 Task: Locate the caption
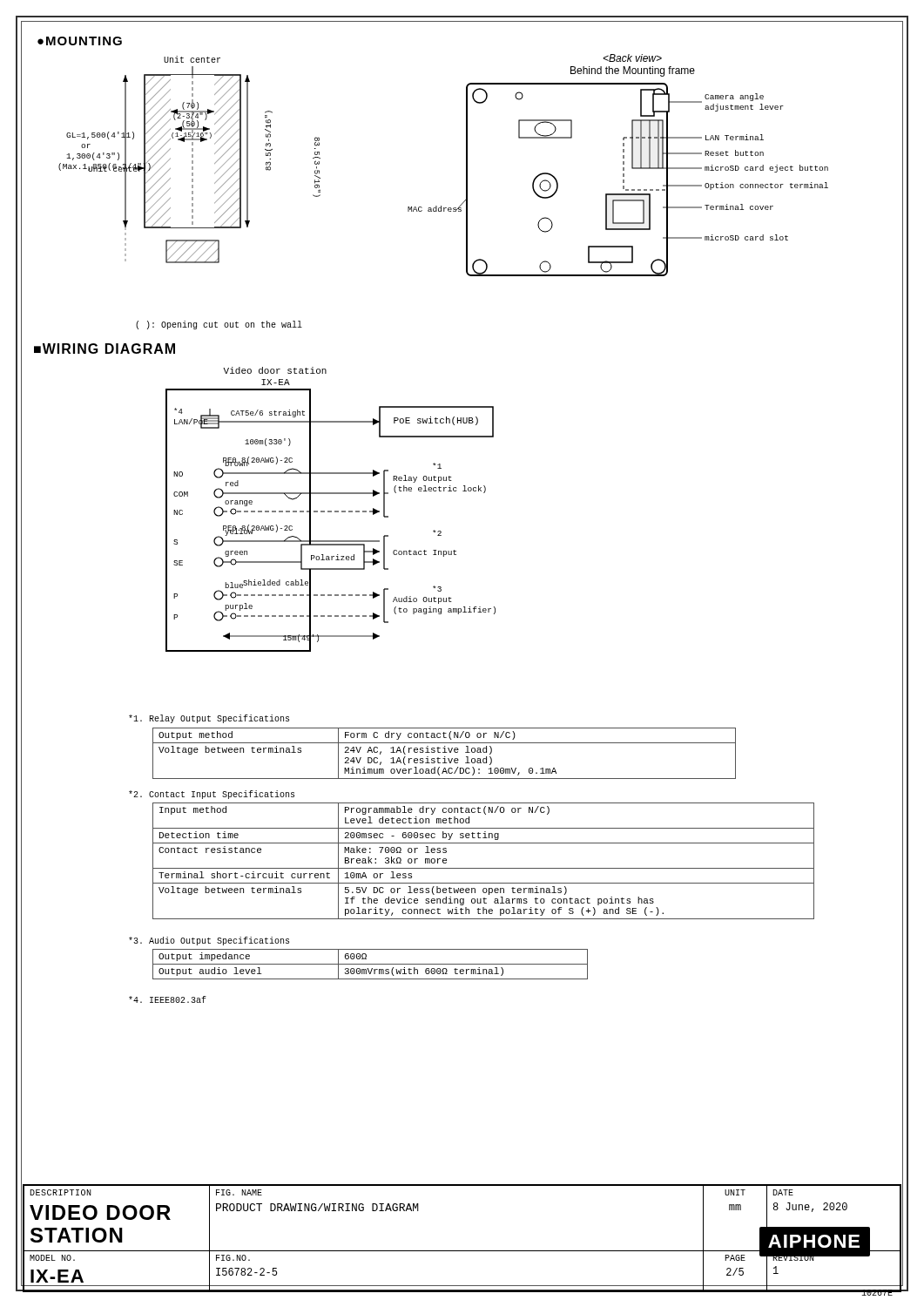(219, 325)
